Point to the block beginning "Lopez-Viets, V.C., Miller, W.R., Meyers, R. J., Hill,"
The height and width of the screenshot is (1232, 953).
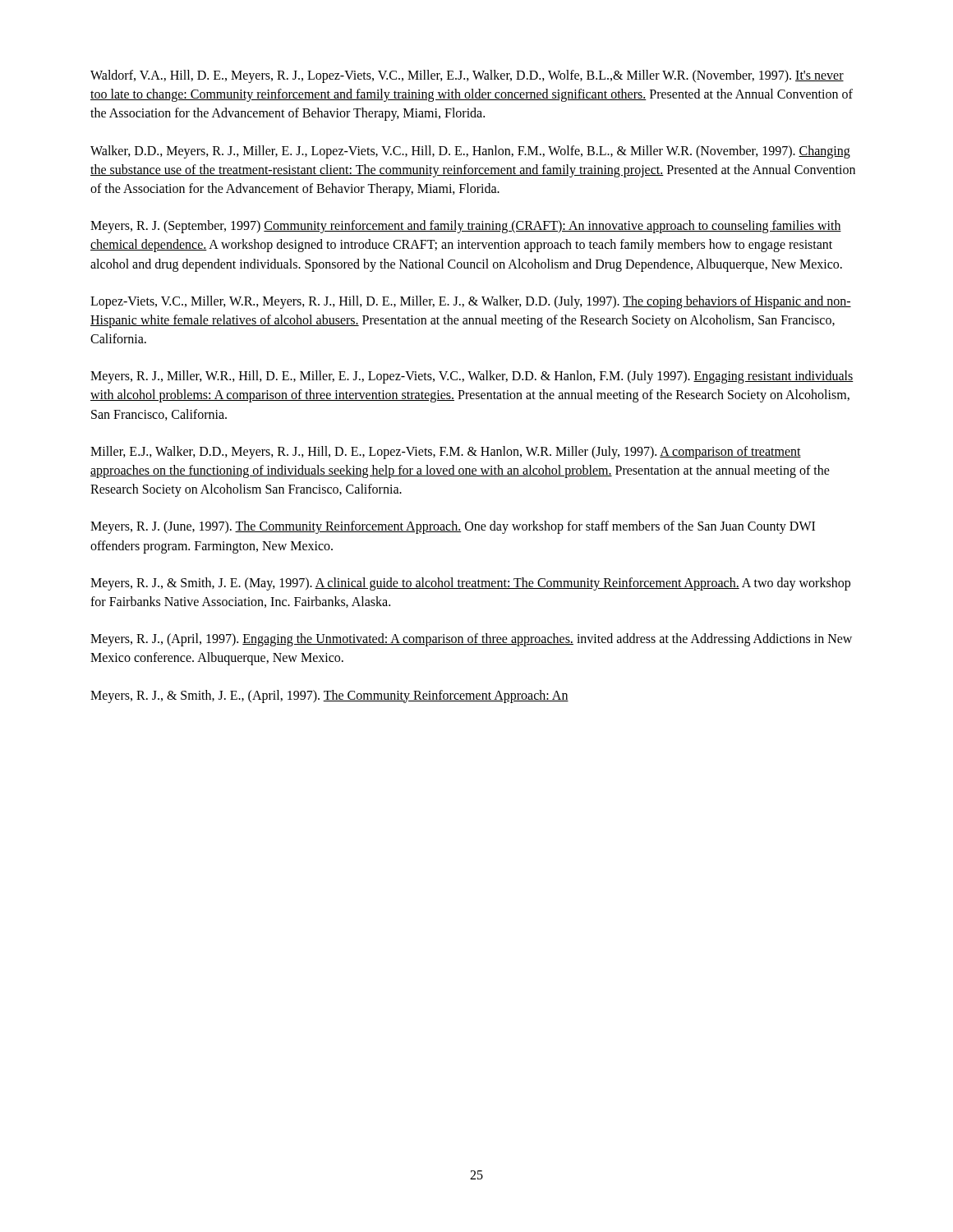(x=471, y=320)
